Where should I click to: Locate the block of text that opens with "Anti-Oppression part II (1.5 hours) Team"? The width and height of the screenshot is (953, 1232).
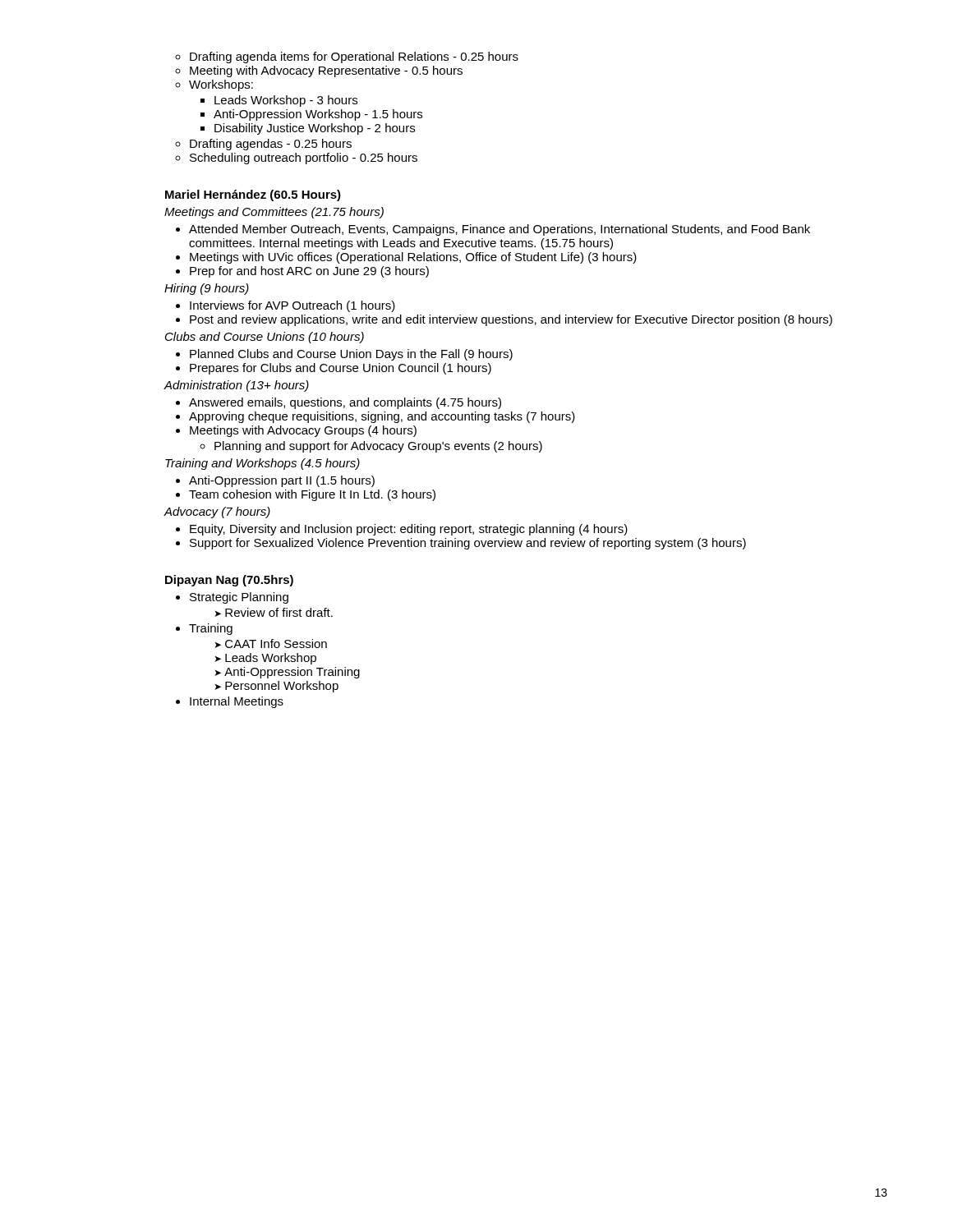pos(275,481)
